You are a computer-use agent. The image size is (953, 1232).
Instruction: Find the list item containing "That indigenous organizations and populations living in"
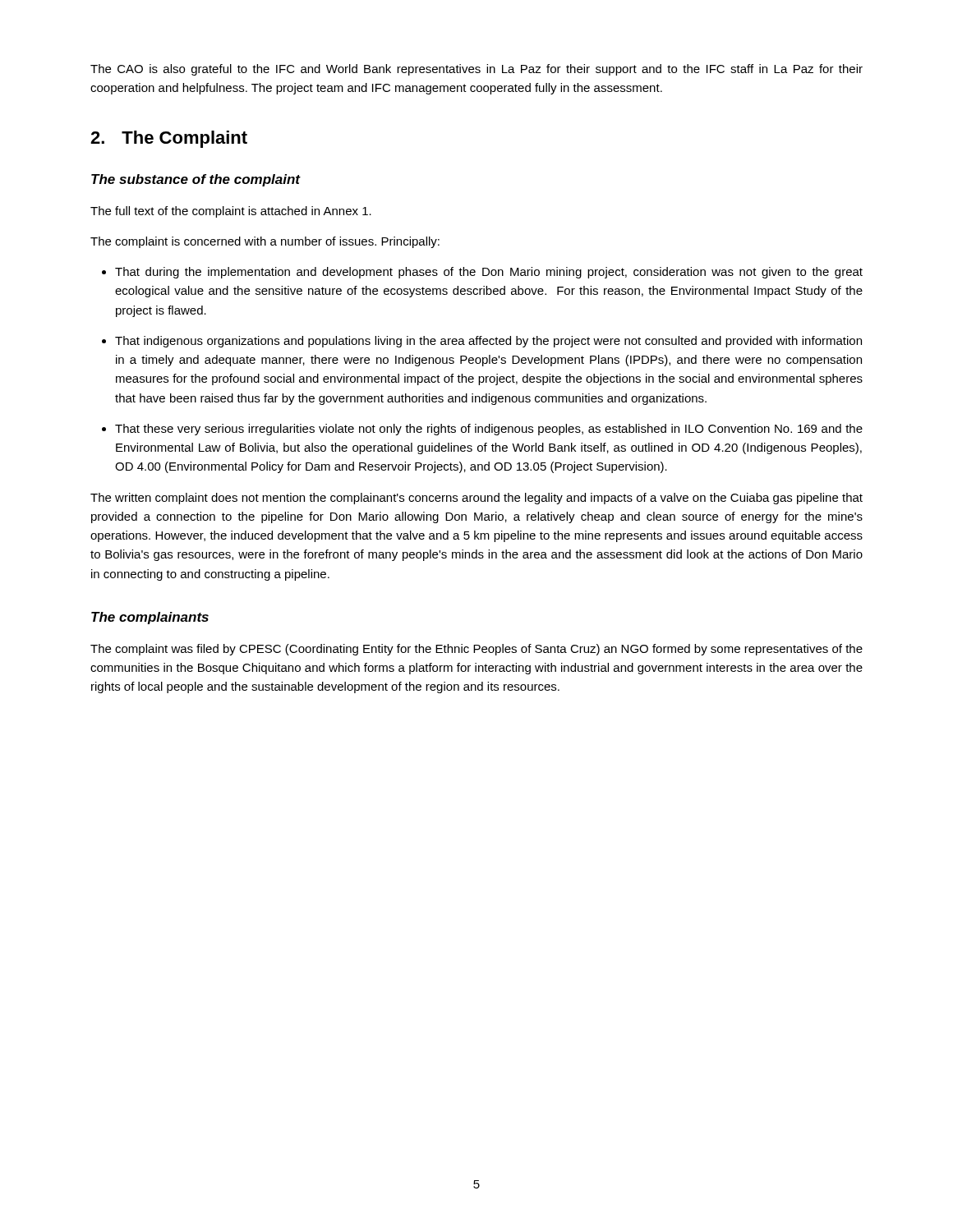pyautogui.click(x=489, y=369)
